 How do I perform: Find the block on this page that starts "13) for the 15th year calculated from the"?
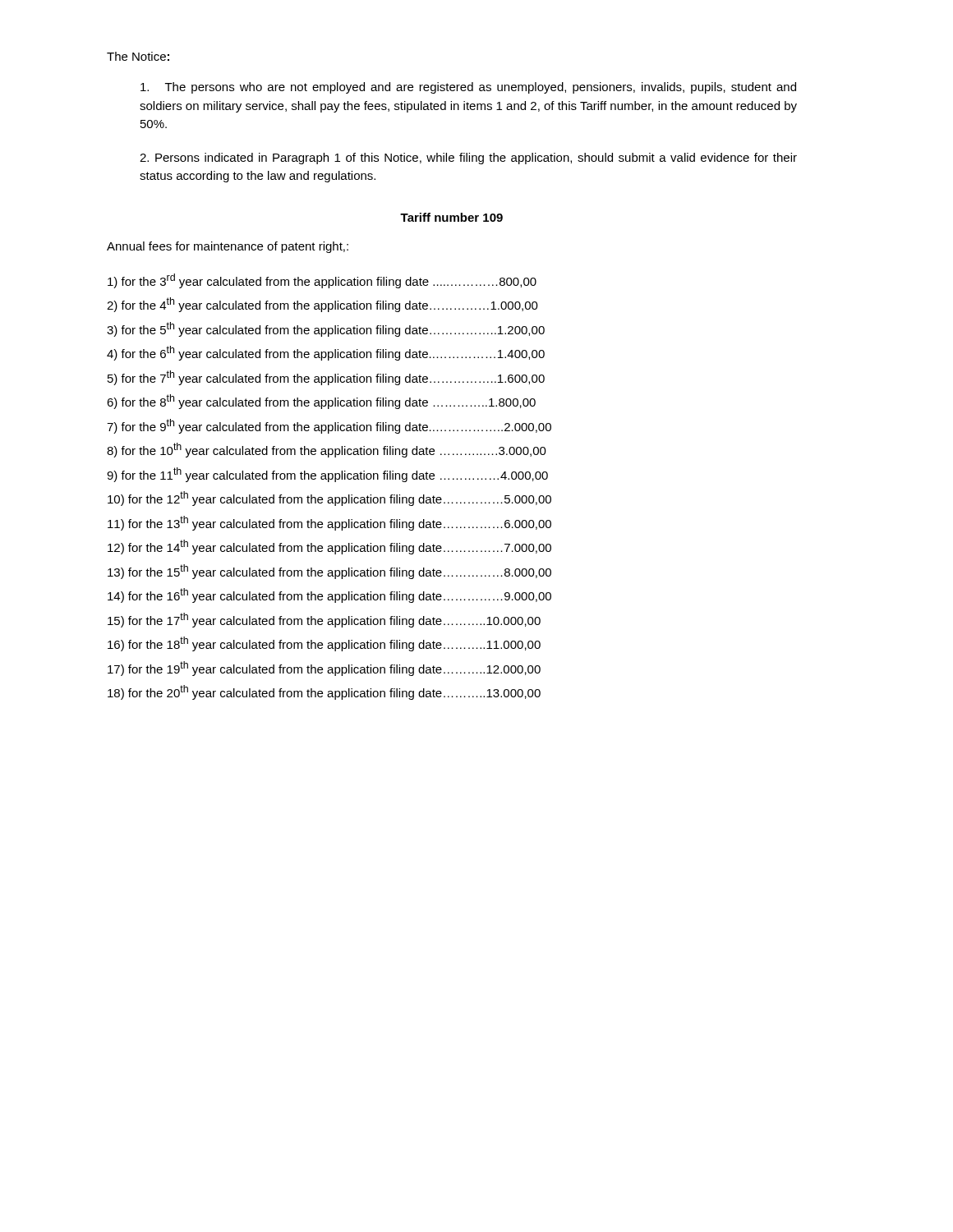point(329,570)
